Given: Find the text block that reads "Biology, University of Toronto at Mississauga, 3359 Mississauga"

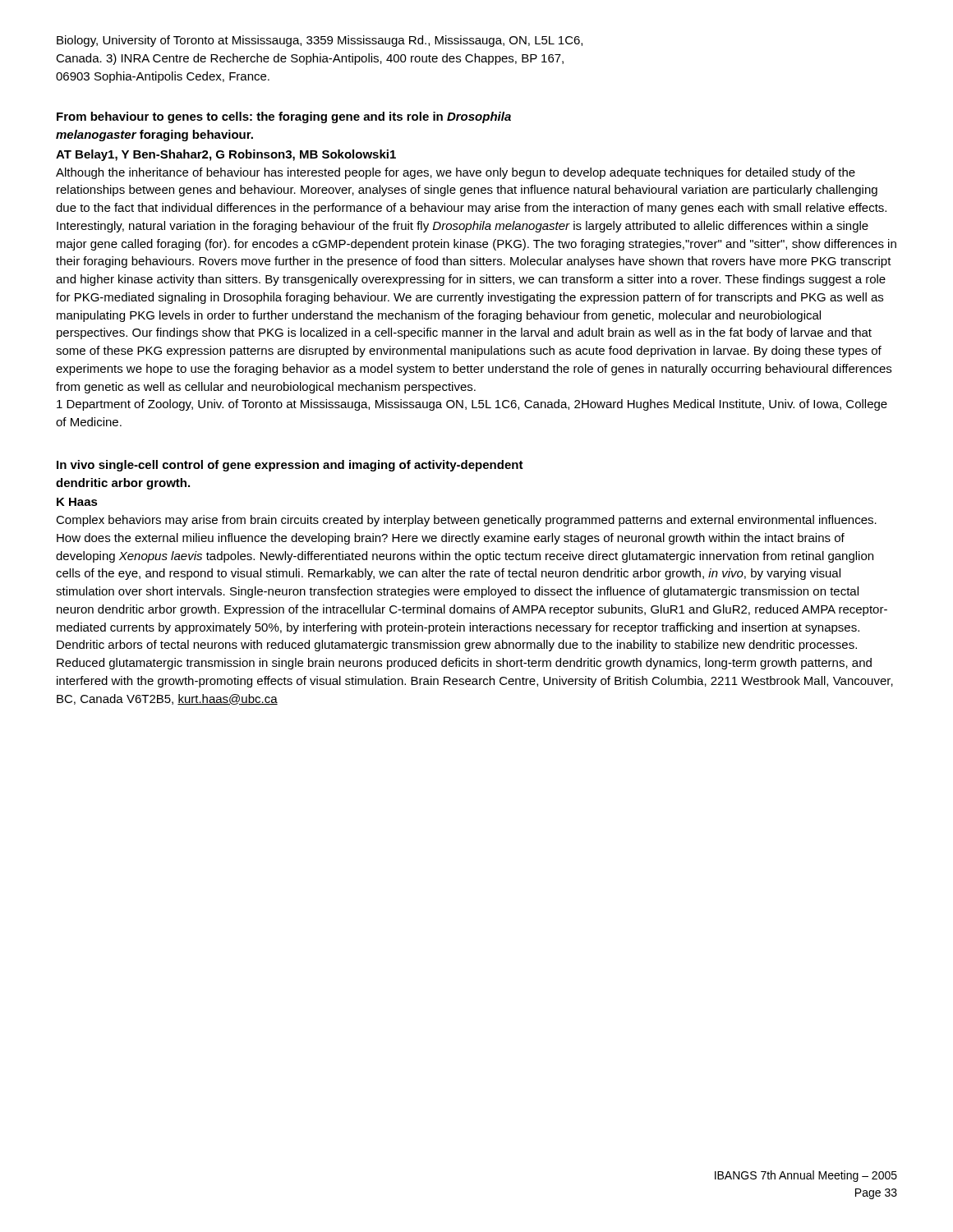Looking at the screenshot, I should point(476,58).
